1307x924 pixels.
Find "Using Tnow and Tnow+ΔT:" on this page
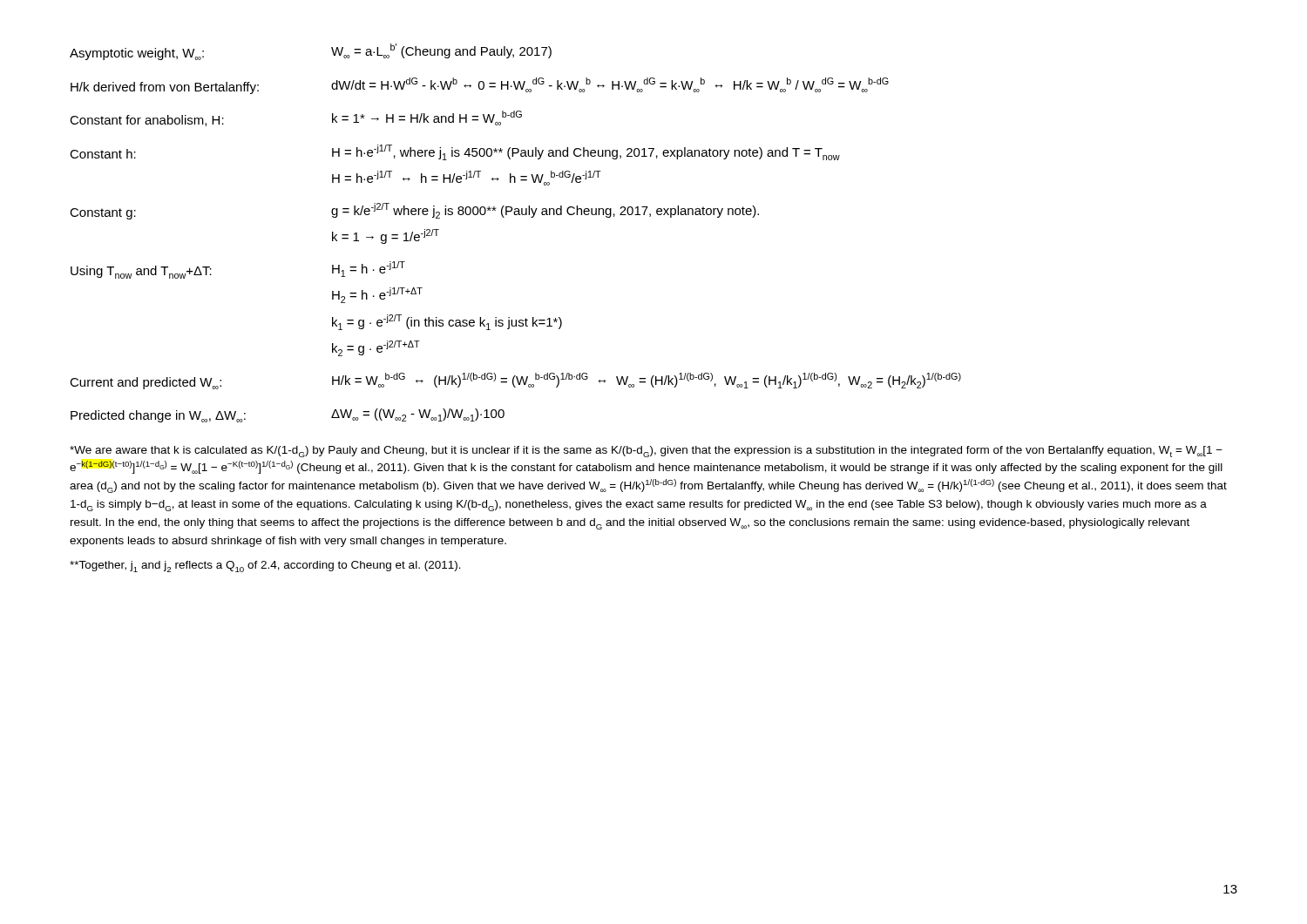pyautogui.click(x=141, y=271)
